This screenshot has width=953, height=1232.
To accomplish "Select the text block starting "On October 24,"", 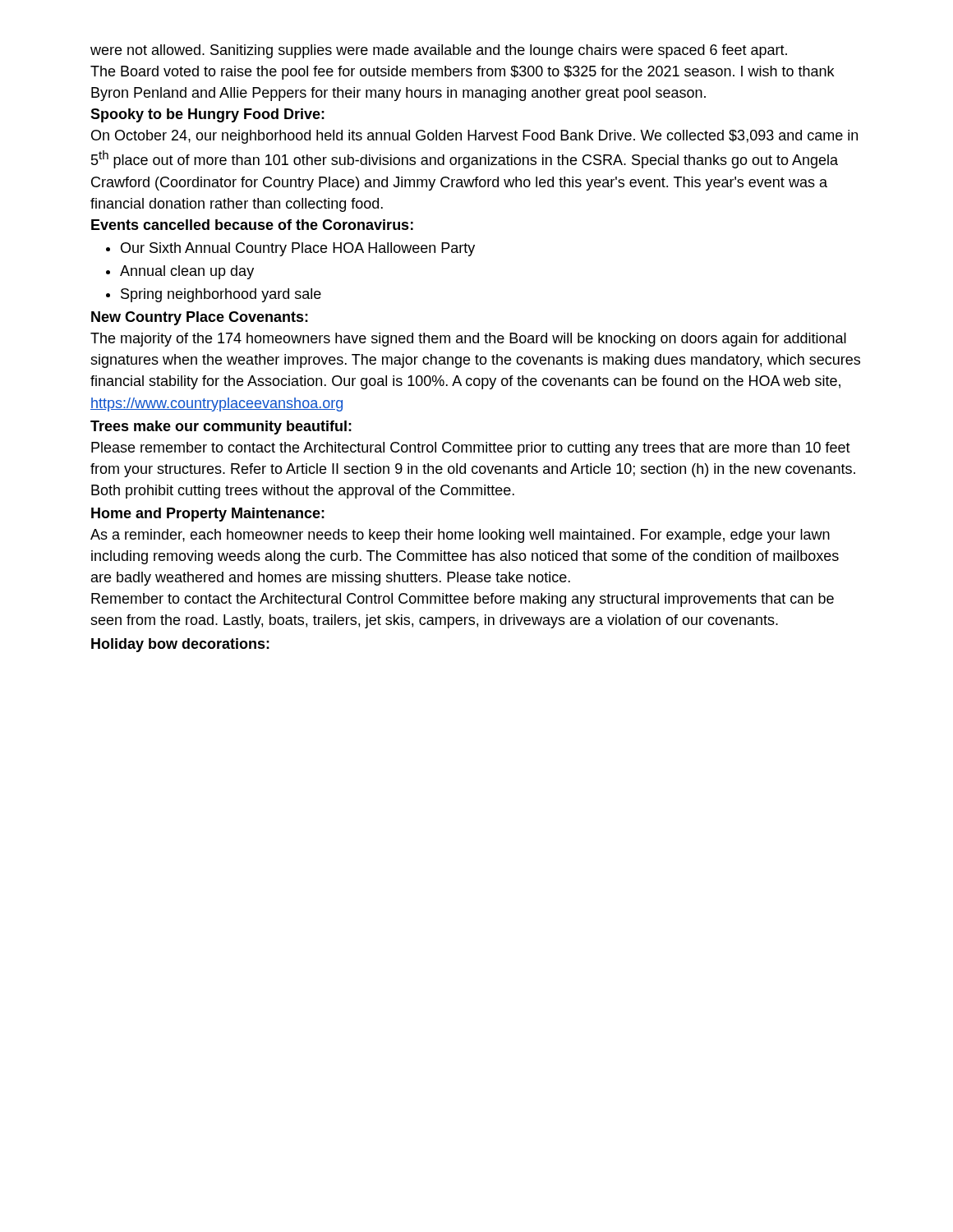I will tap(475, 170).
